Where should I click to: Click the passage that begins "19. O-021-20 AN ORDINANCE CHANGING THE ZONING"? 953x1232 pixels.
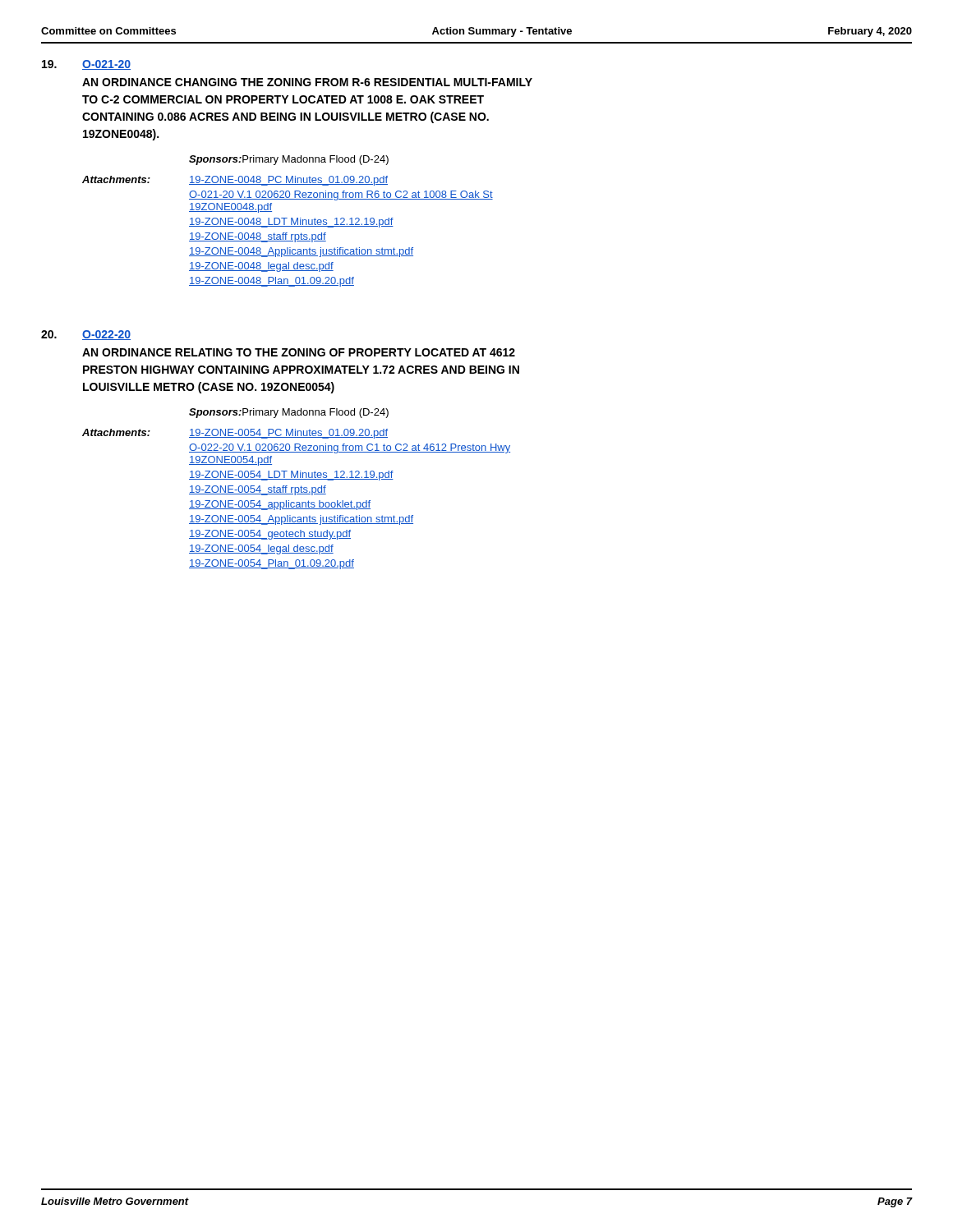click(476, 180)
